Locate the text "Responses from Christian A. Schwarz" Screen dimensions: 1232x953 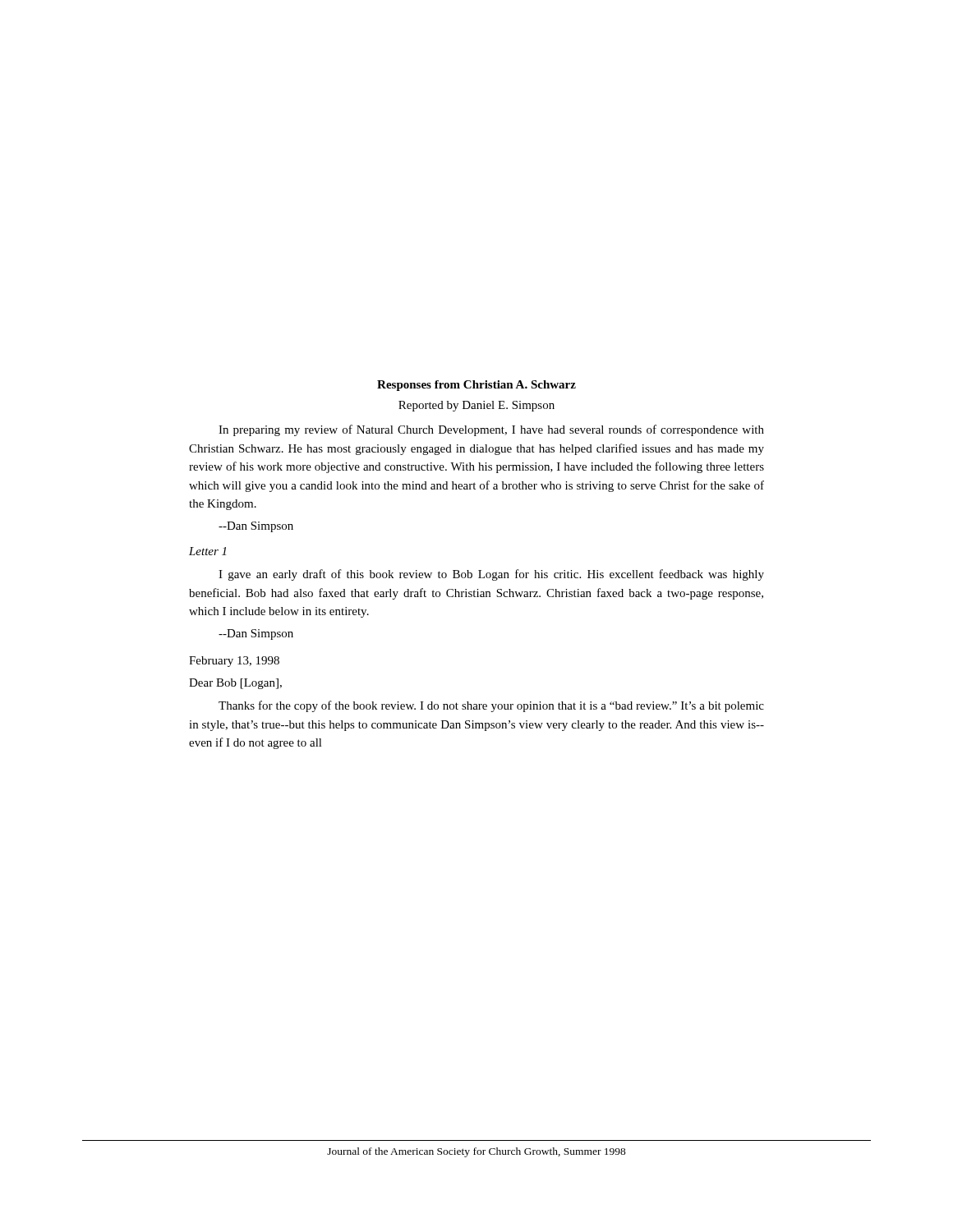[x=476, y=384]
